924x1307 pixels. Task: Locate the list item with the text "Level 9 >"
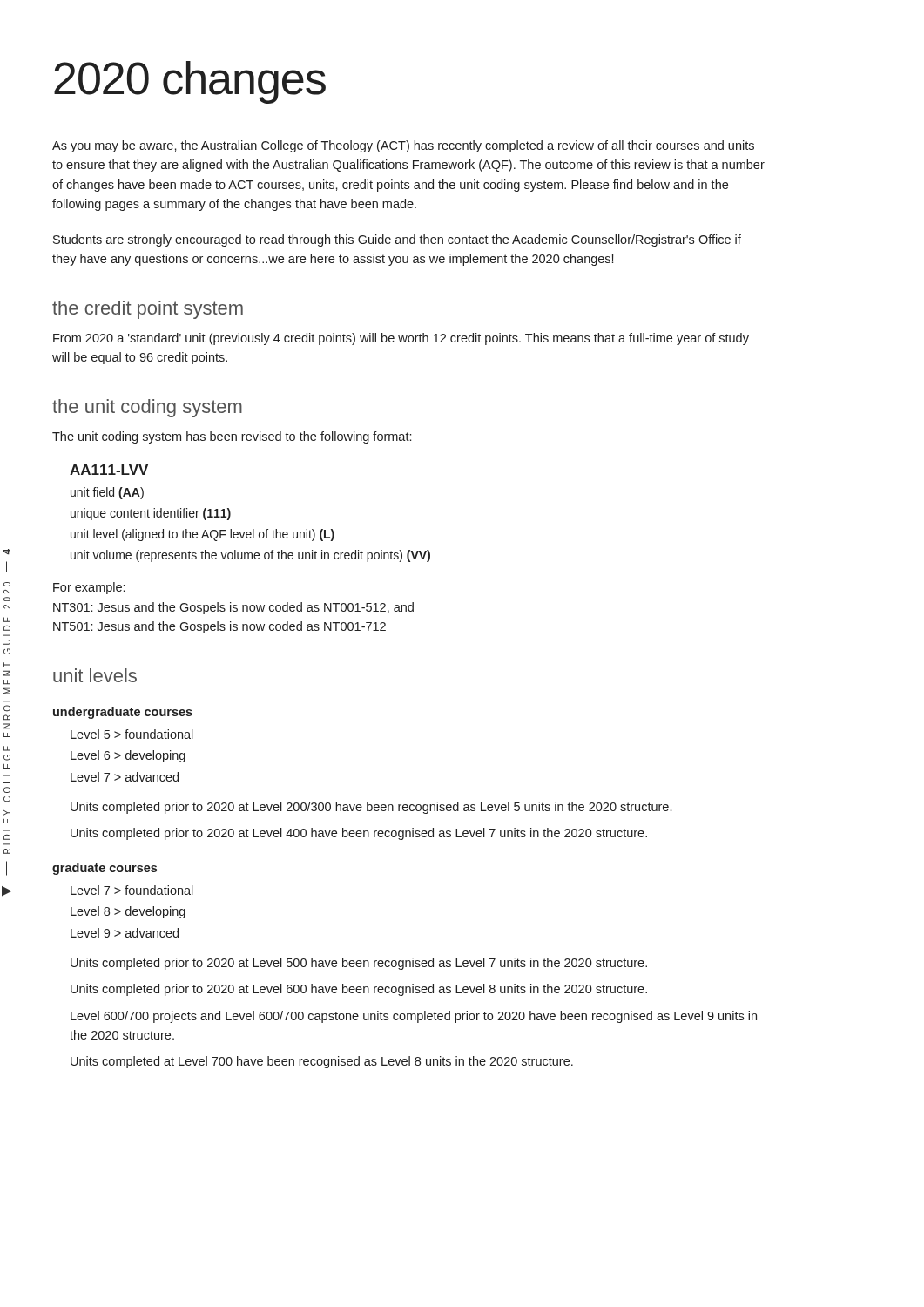coord(125,933)
